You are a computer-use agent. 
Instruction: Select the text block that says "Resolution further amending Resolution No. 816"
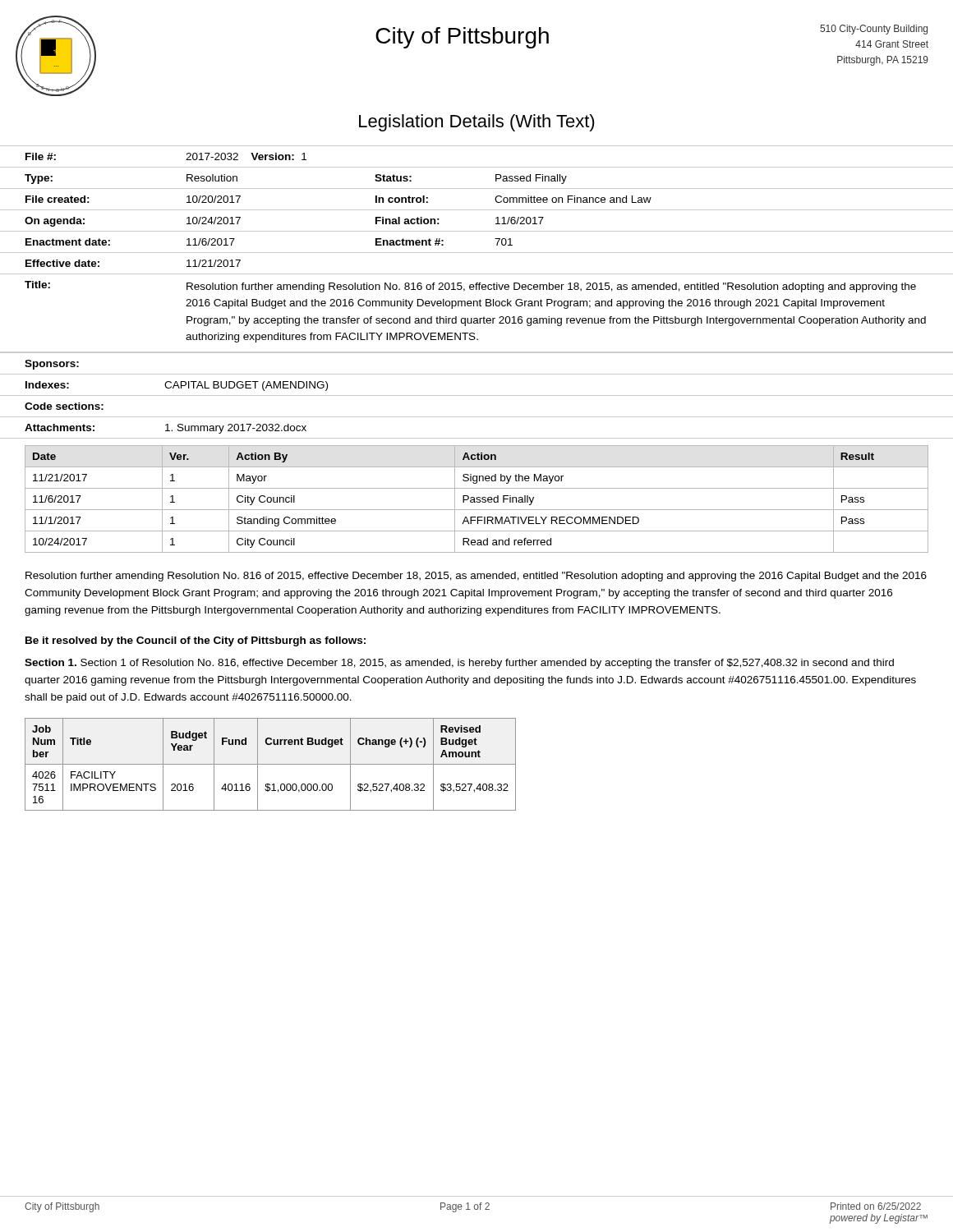click(x=476, y=593)
